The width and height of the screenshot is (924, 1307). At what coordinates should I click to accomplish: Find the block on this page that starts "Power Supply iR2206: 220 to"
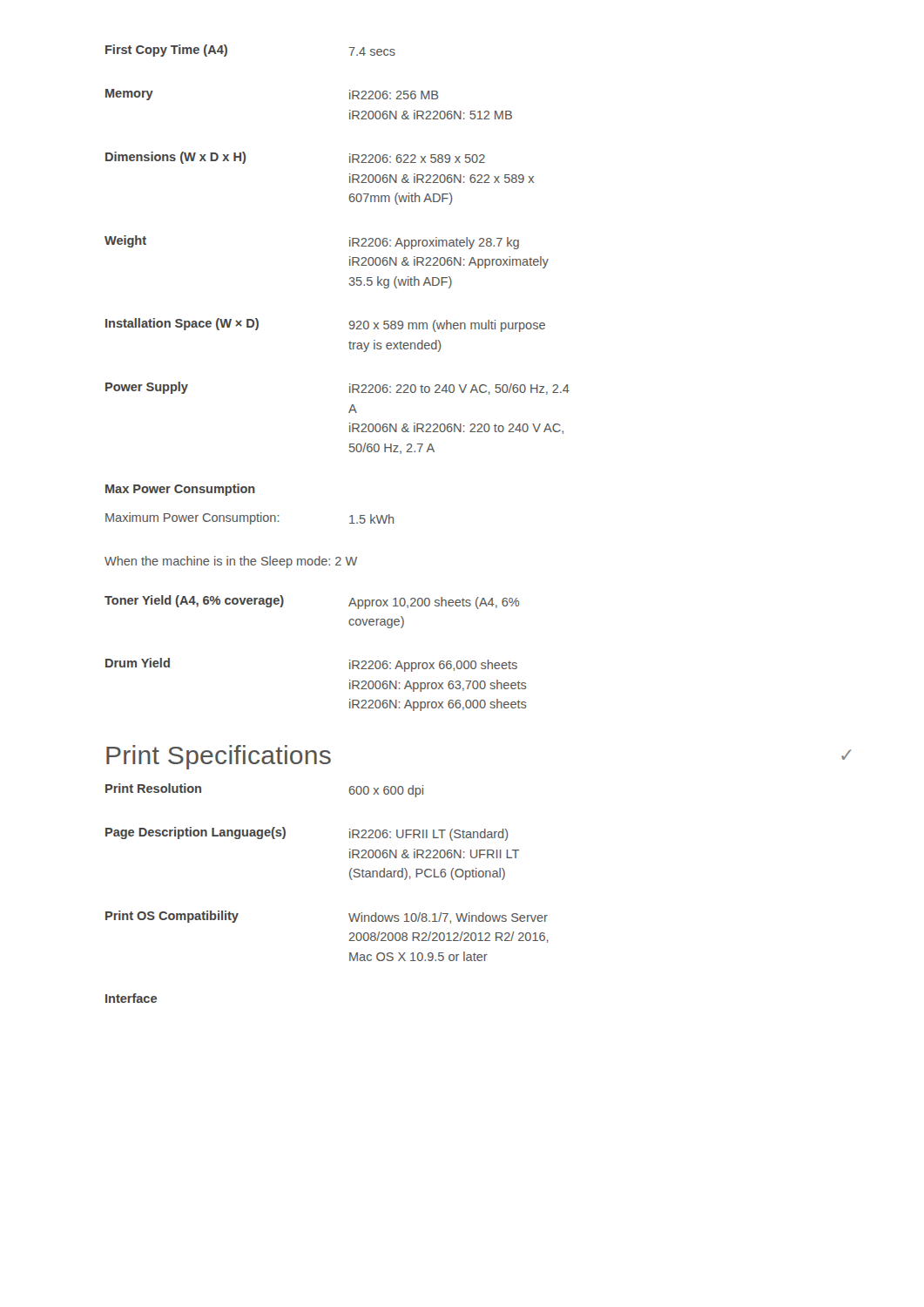coord(479,418)
